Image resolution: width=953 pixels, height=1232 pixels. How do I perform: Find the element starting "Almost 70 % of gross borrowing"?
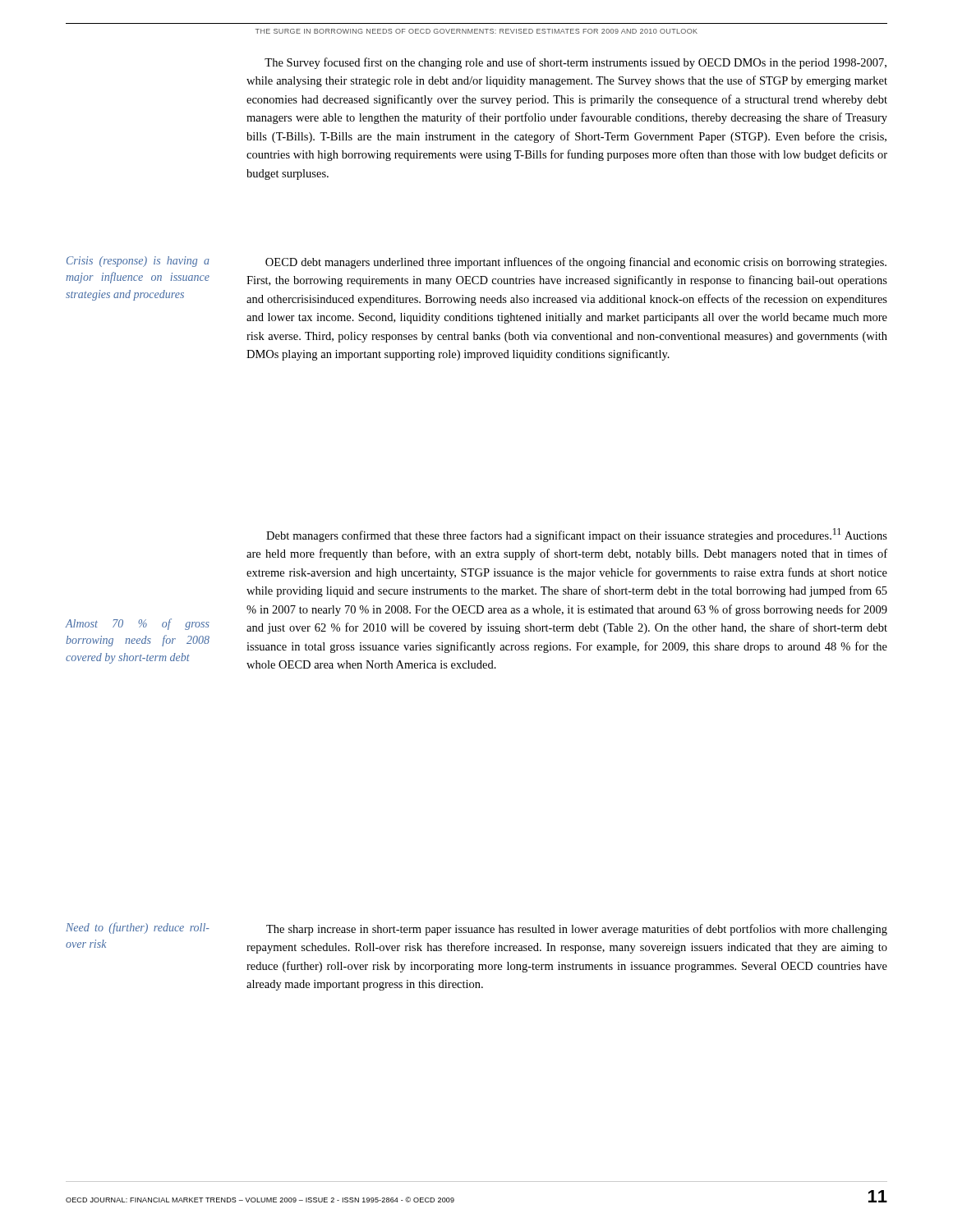(138, 641)
